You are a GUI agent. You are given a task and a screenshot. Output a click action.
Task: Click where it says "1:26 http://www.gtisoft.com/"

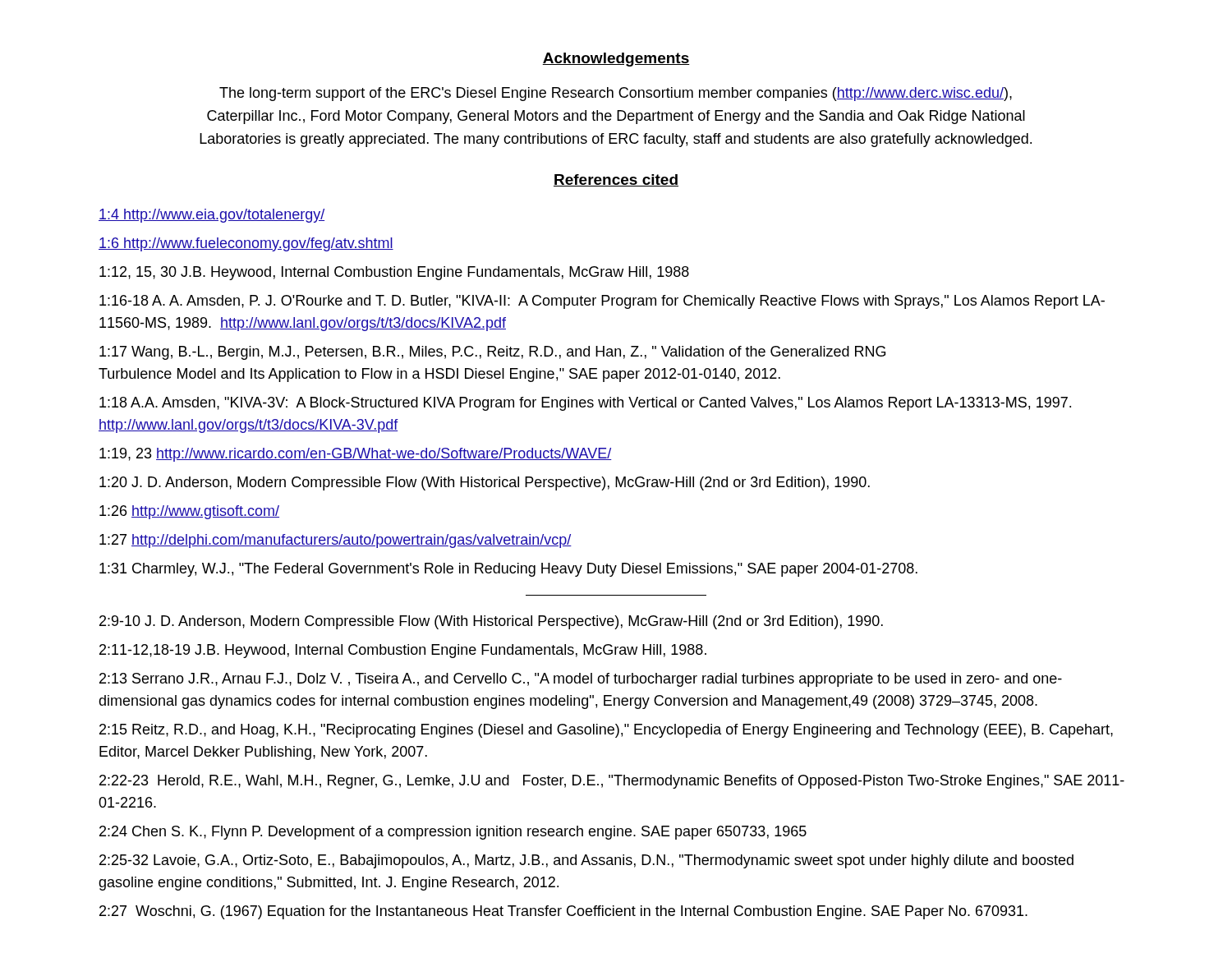[x=189, y=511]
